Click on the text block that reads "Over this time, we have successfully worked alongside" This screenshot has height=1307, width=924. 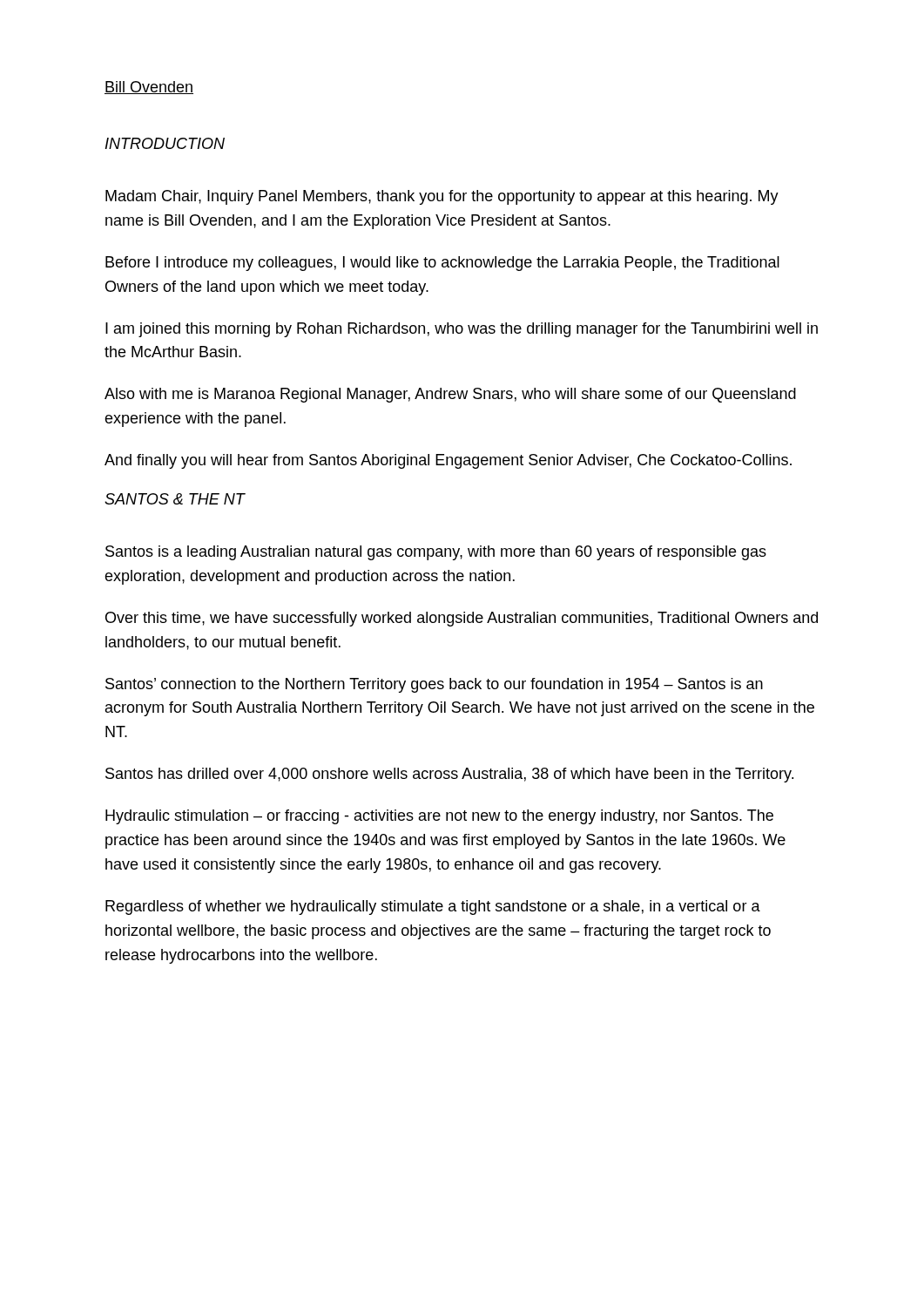pos(462,630)
